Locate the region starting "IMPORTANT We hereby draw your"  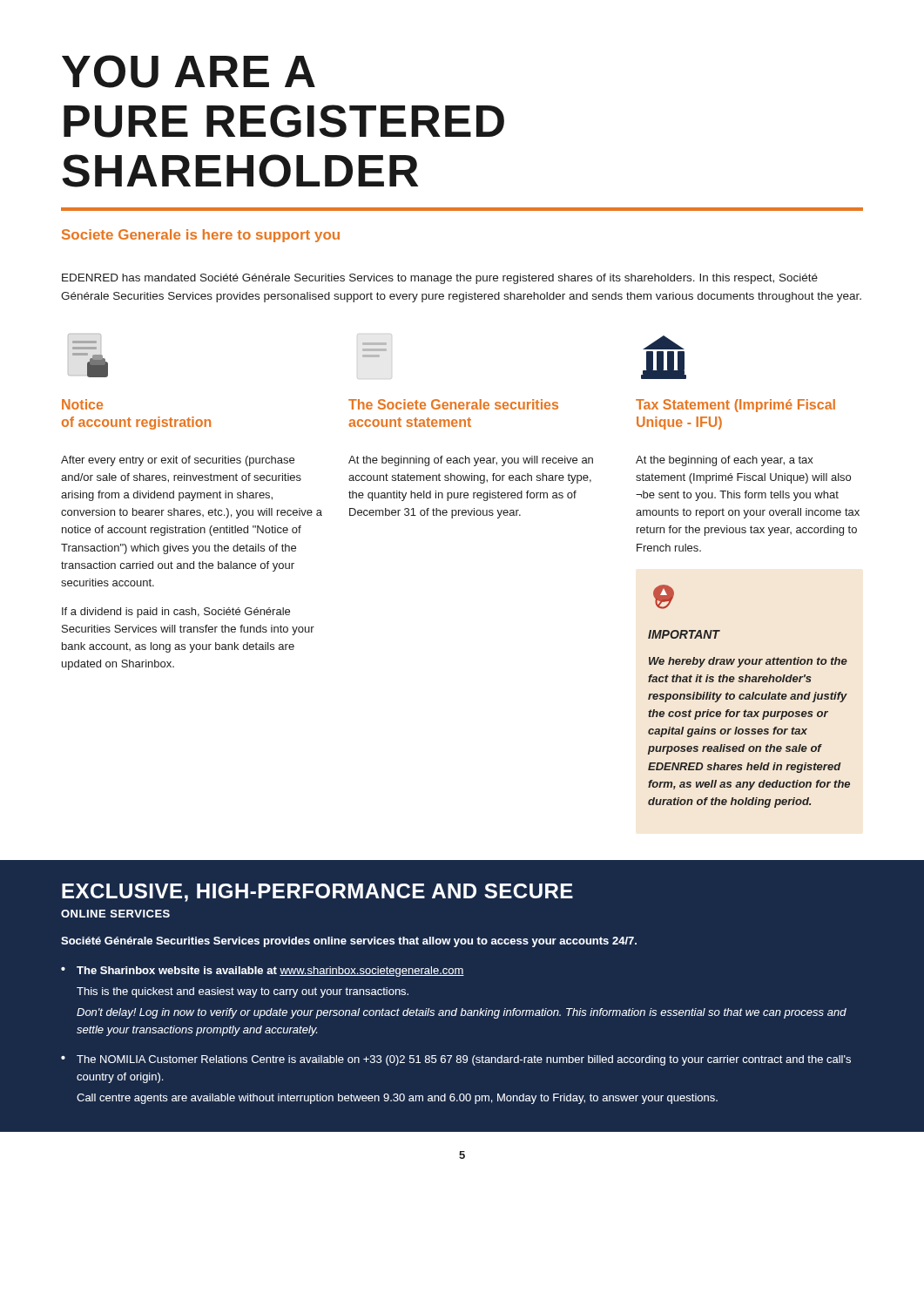(x=749, y=719)
